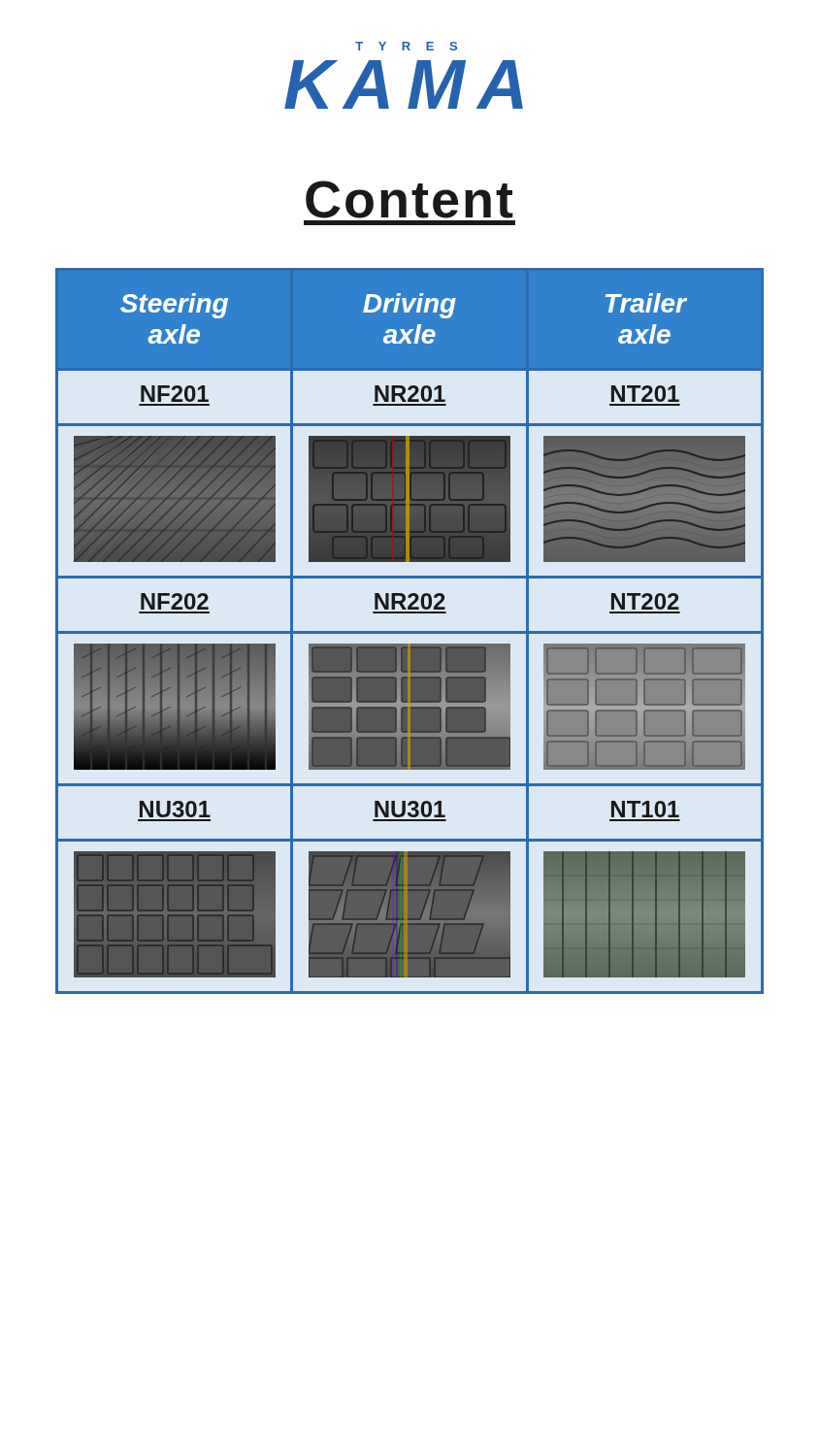
Task: Click the table
Action: coord(410,631)
